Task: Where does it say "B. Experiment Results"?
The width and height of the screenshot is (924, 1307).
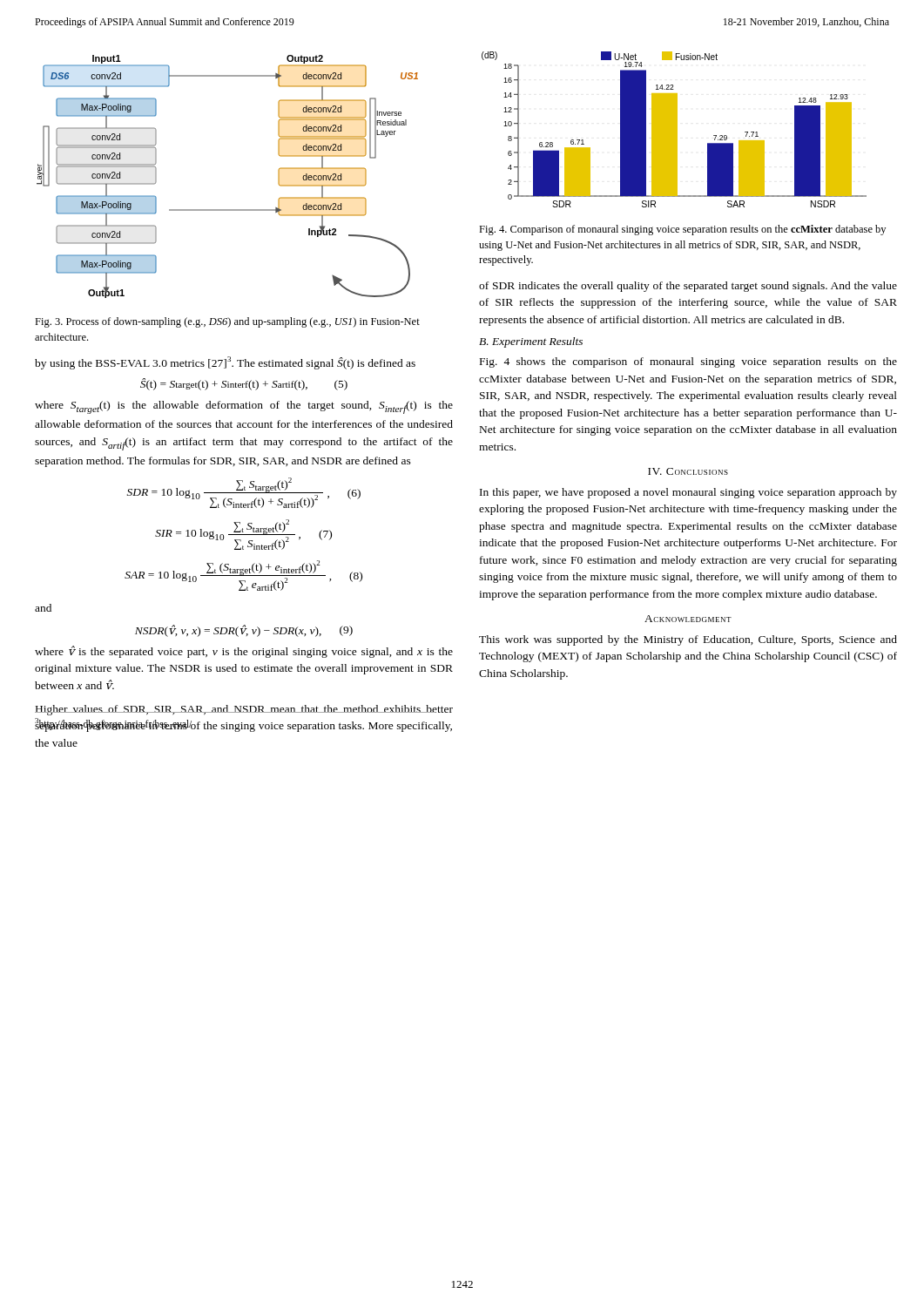Action: pyautogui.click(x=531, y=341)
